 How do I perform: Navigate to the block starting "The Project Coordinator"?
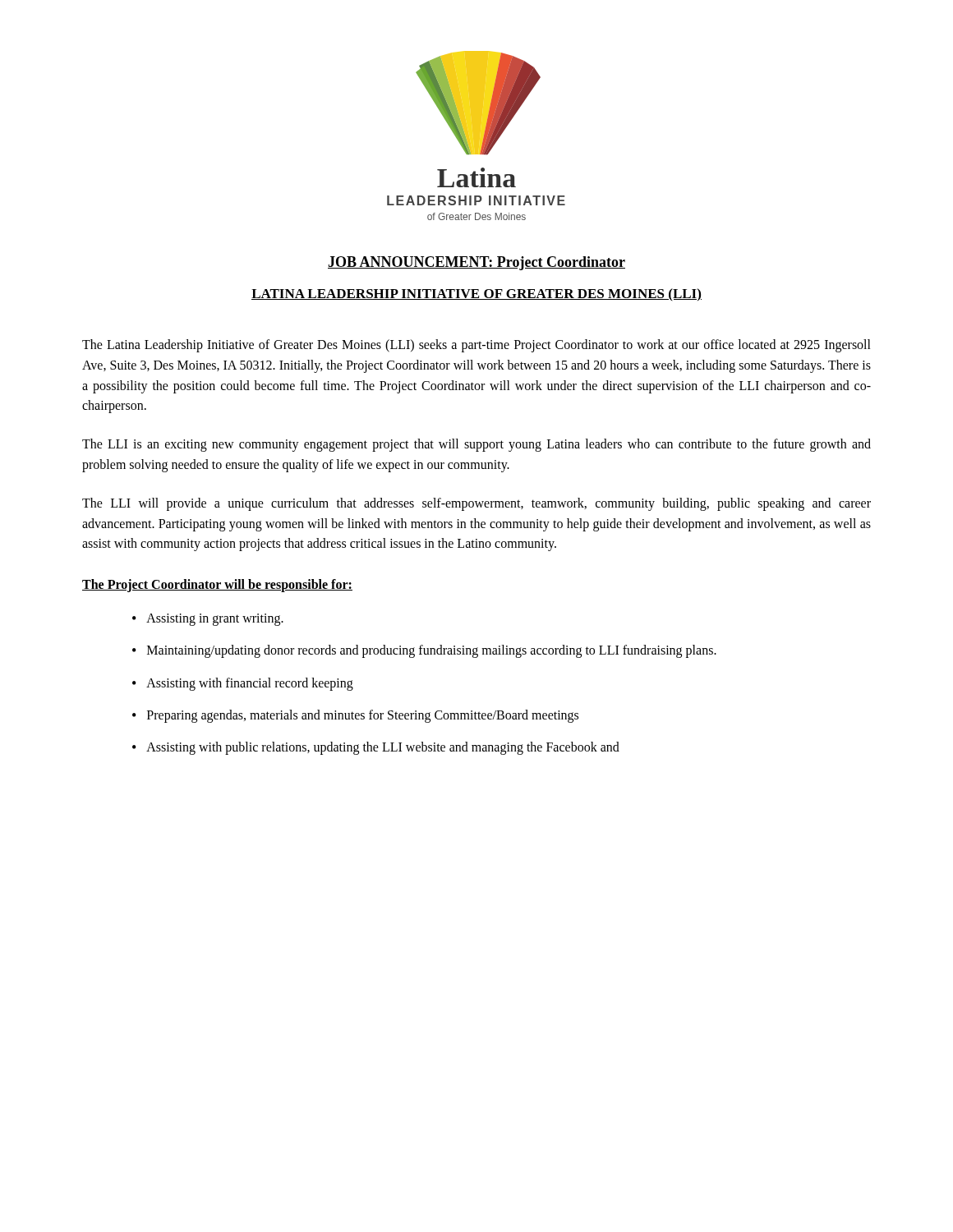[x=217, y=585]
